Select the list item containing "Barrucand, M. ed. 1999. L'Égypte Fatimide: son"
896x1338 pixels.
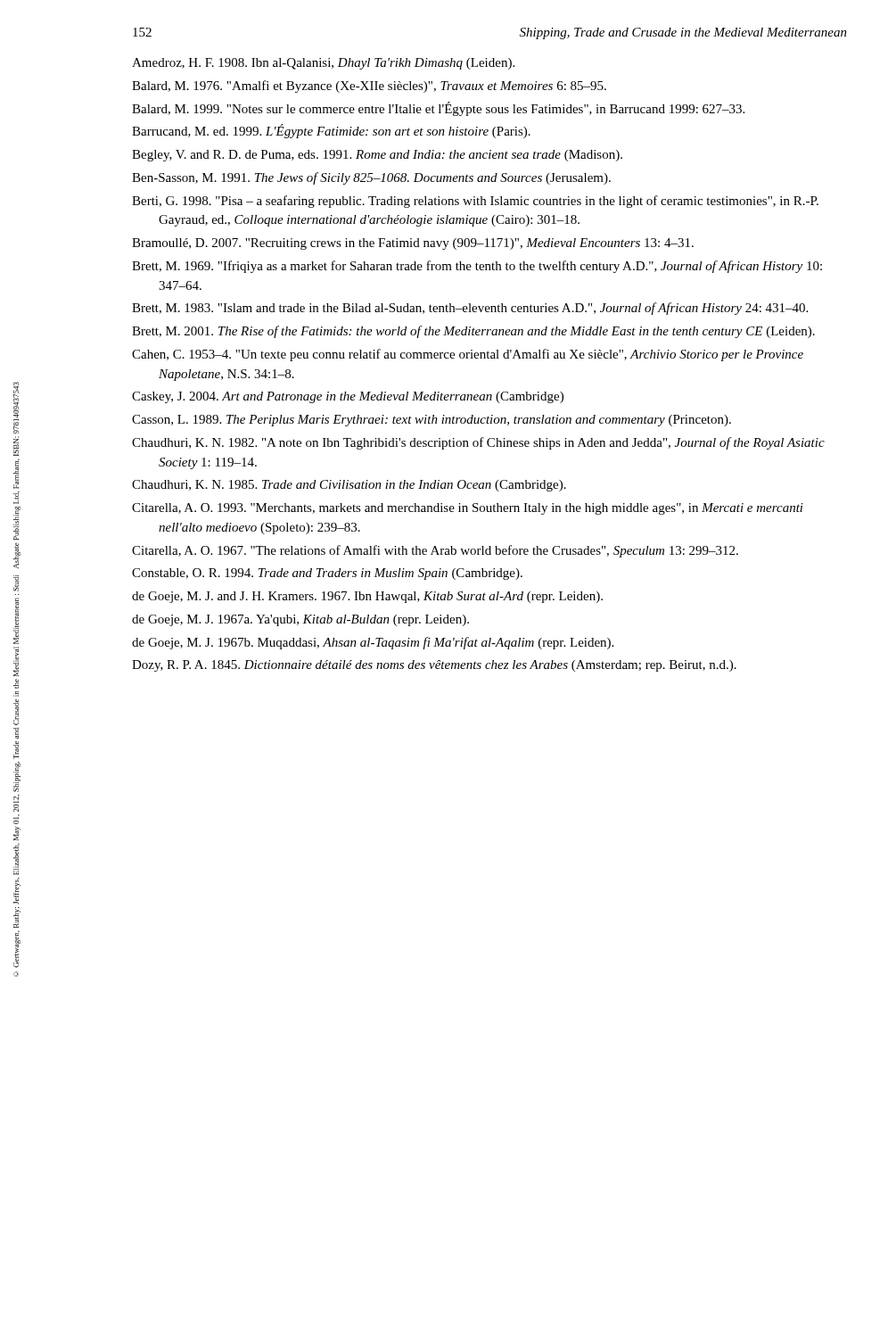[x=331, y=131]
